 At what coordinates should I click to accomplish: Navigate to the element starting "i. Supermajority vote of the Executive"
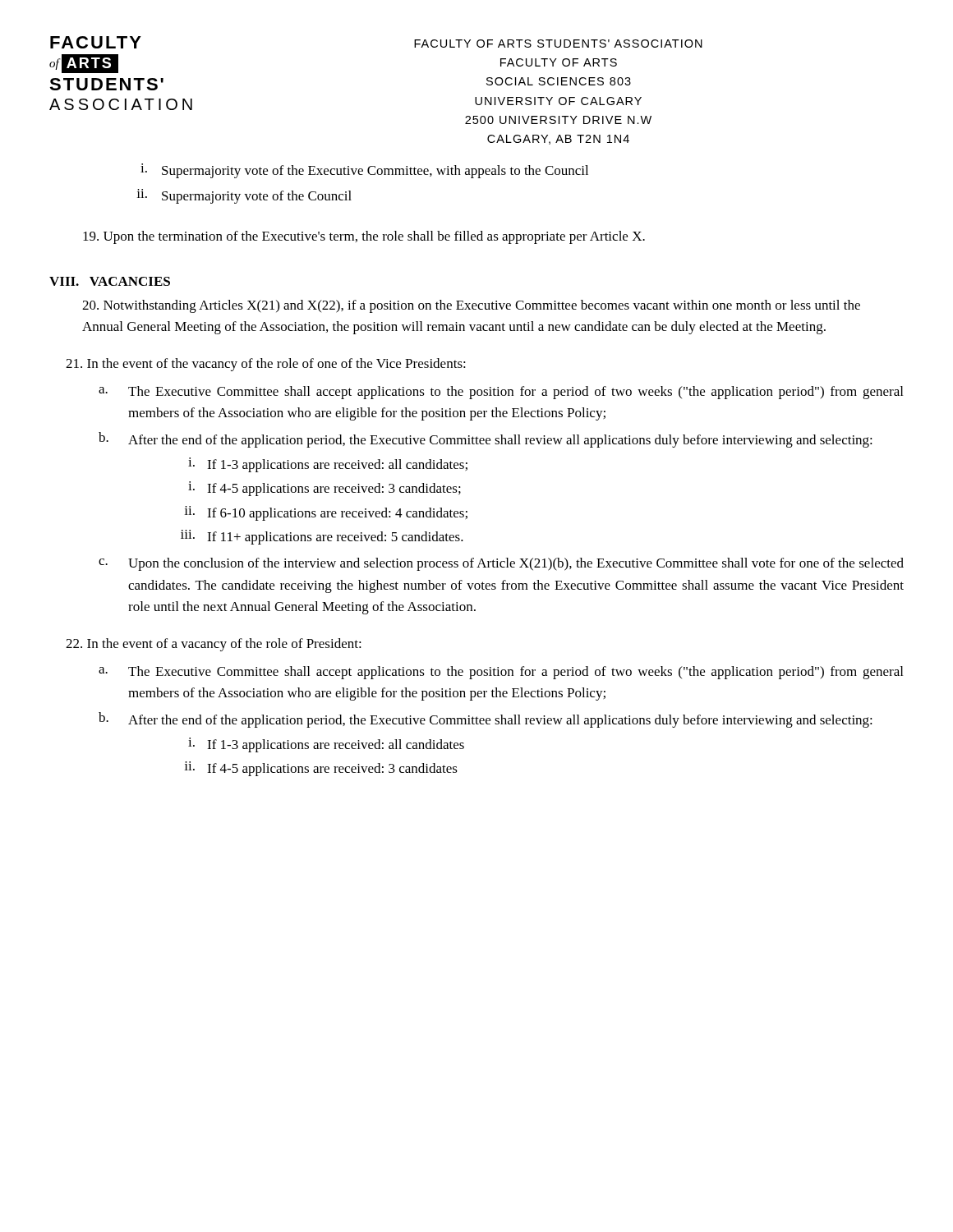coord(509,171)
